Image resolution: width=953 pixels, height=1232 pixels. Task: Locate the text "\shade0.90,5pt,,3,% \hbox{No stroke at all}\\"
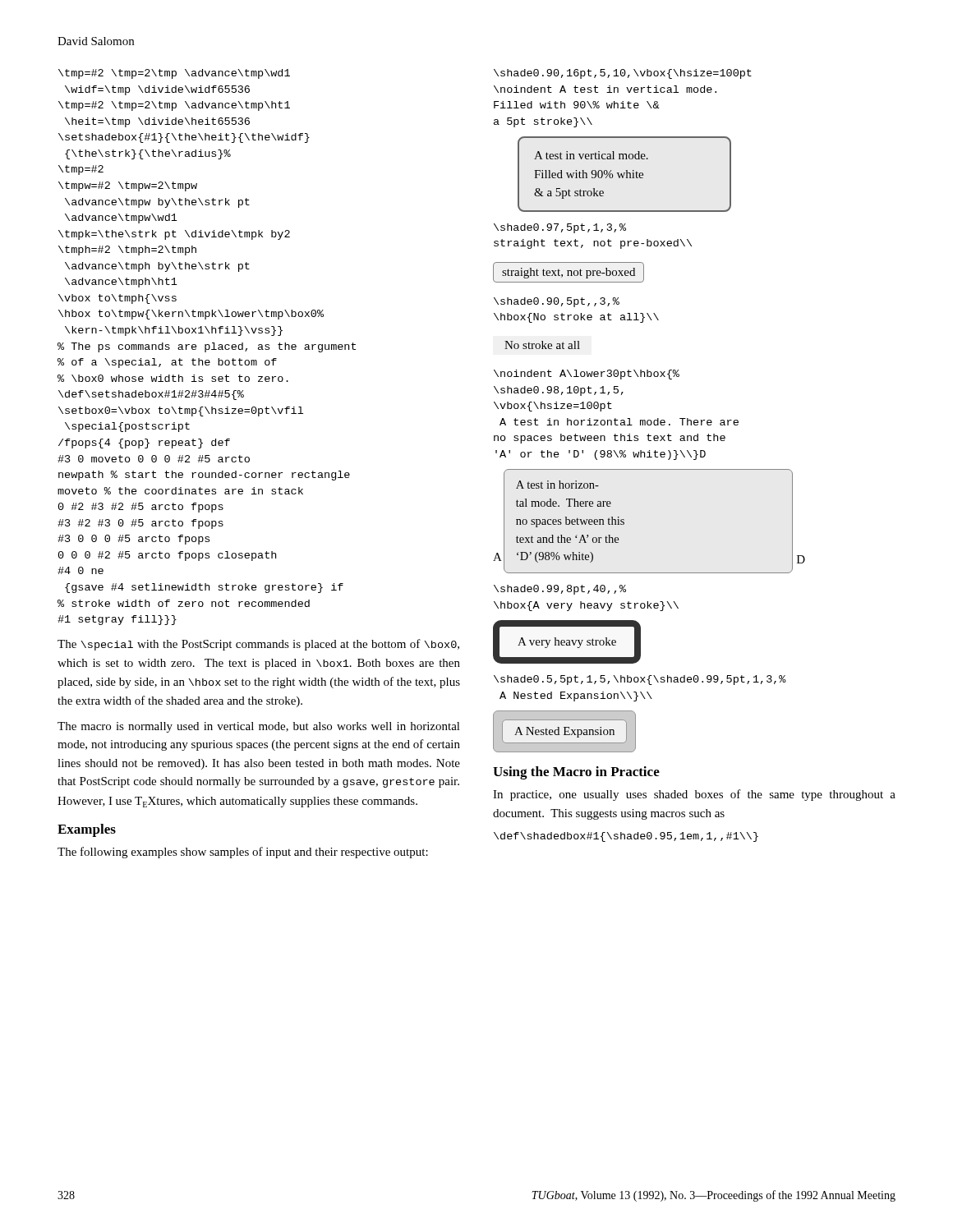click(576, 310)
